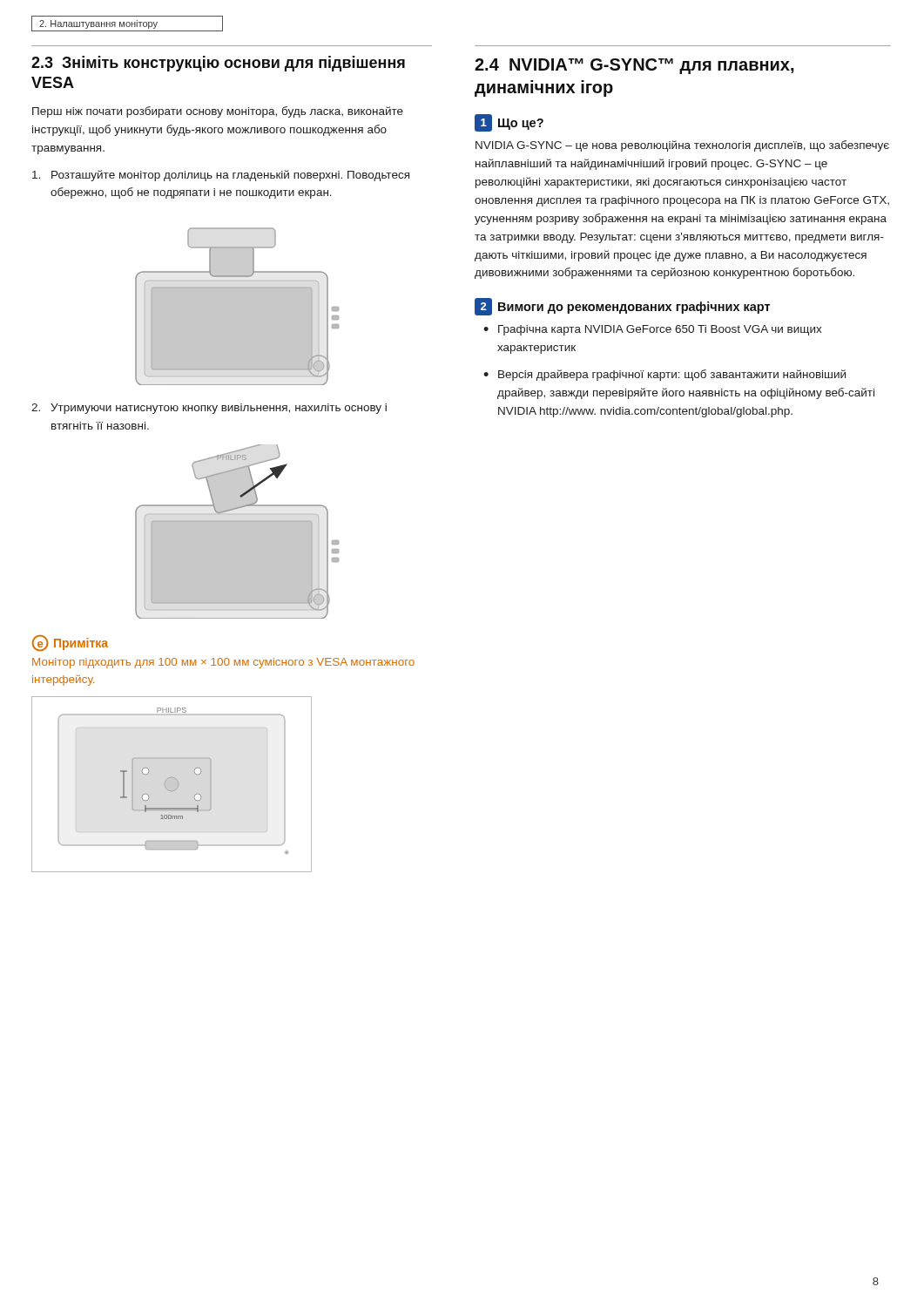Find the passage starting "• Графічна карта"
This screenshot has height=1307, width=924.
pyautogui.click(x=687, y=339)
